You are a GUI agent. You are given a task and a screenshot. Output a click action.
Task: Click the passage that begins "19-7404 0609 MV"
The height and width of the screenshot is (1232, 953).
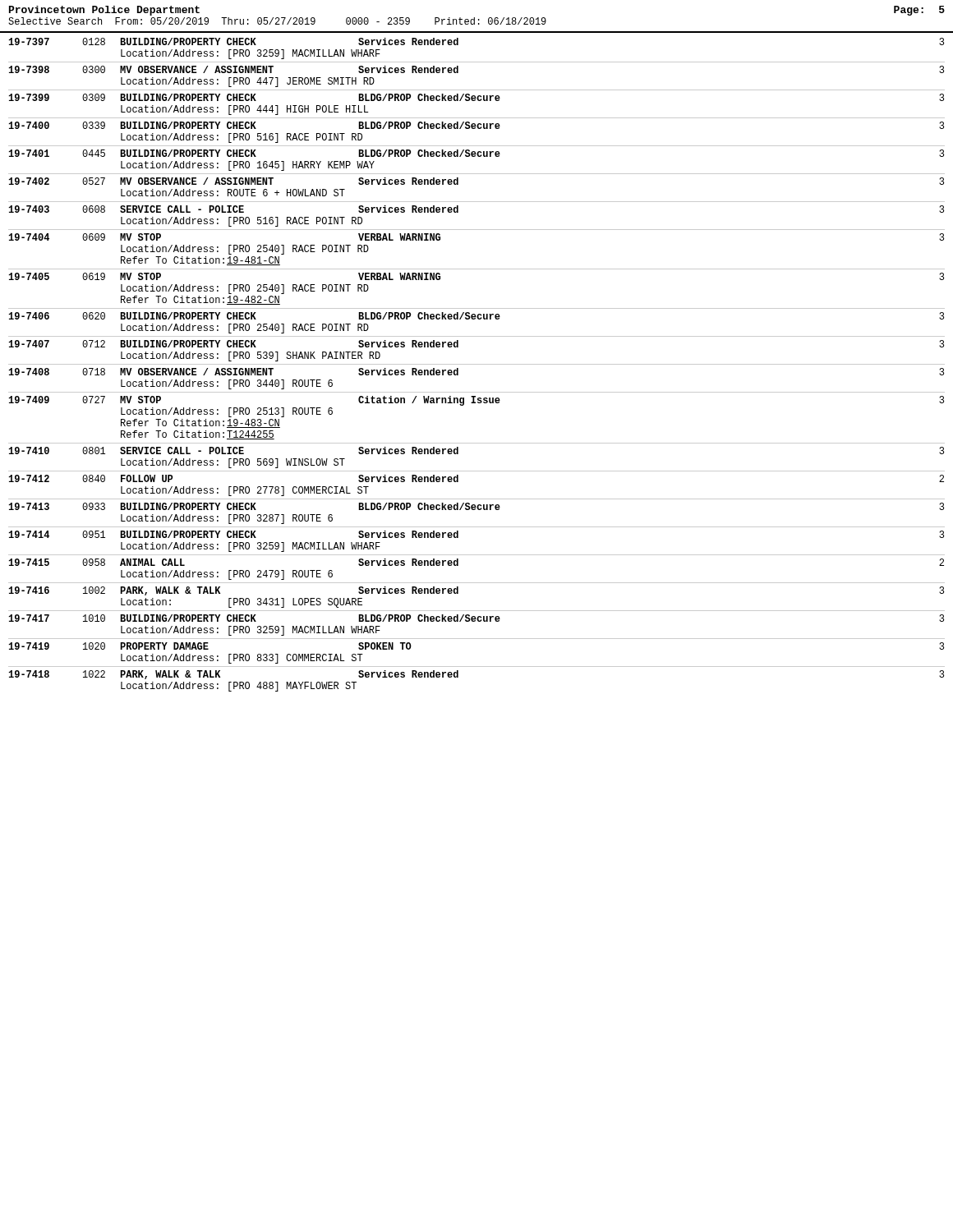coord(28,237)
